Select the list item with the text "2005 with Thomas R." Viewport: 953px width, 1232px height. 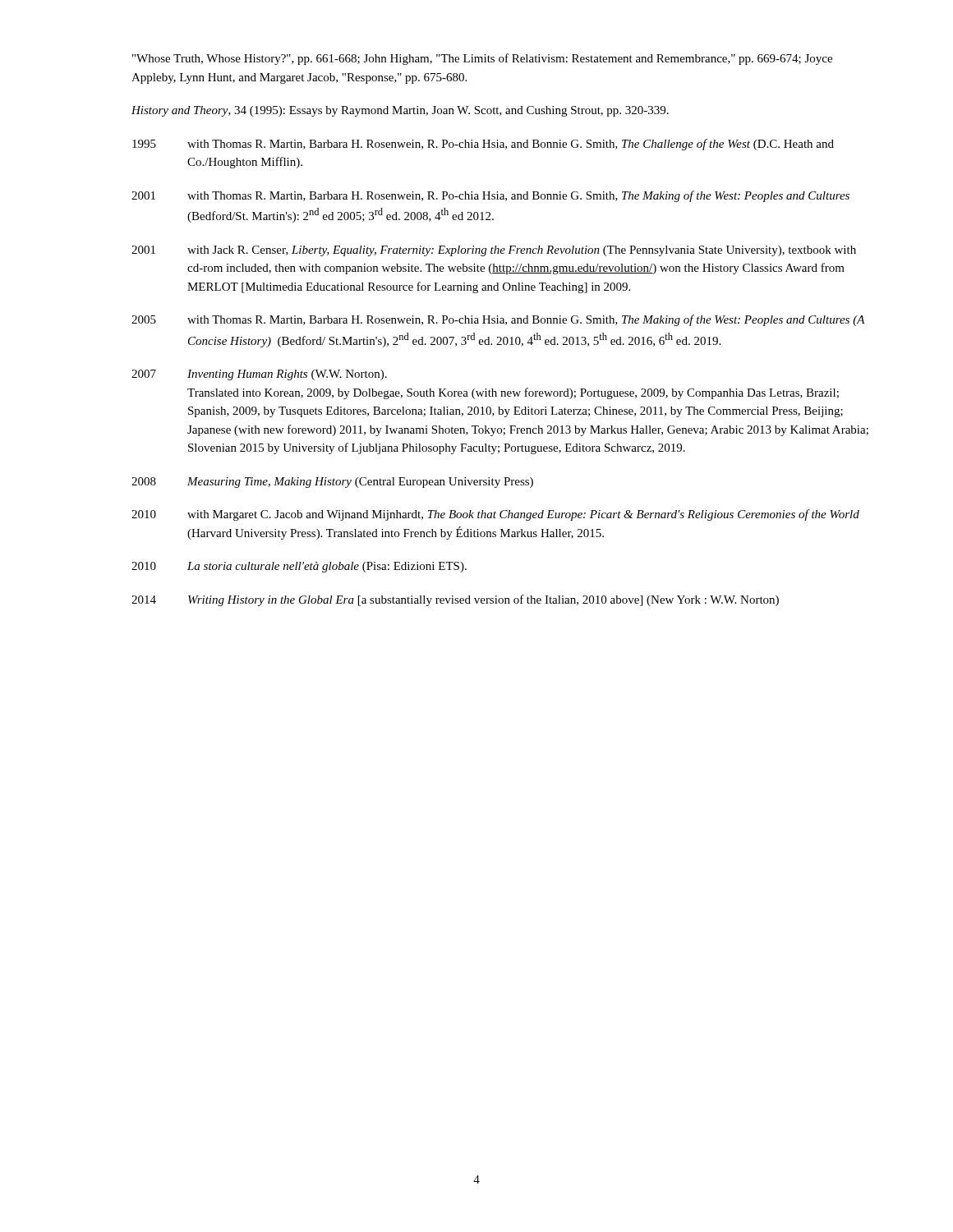[x=501, y=330]
